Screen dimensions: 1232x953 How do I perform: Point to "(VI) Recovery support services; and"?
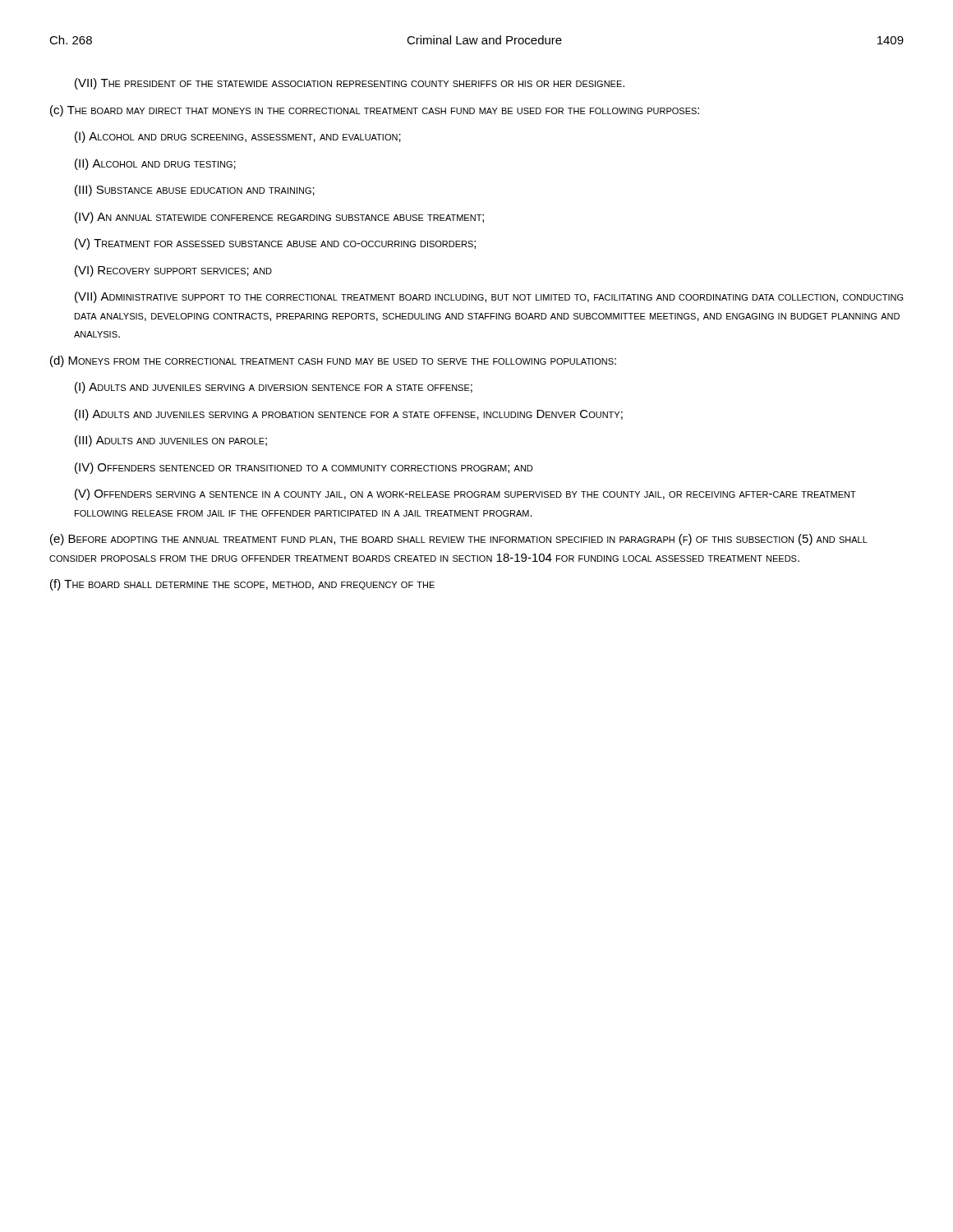pos(173,271)
